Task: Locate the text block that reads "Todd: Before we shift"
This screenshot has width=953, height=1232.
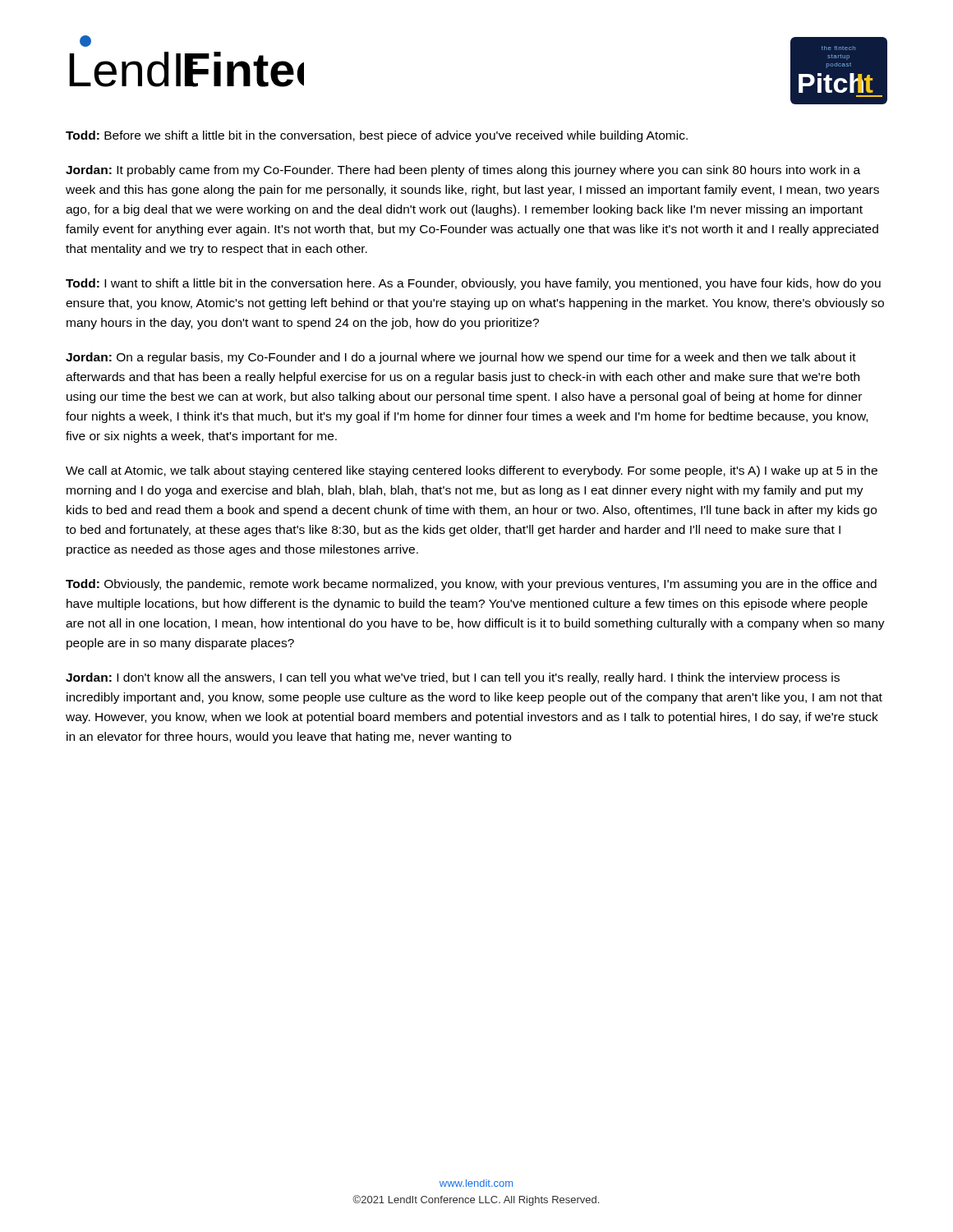Action: tap(377, 135)
